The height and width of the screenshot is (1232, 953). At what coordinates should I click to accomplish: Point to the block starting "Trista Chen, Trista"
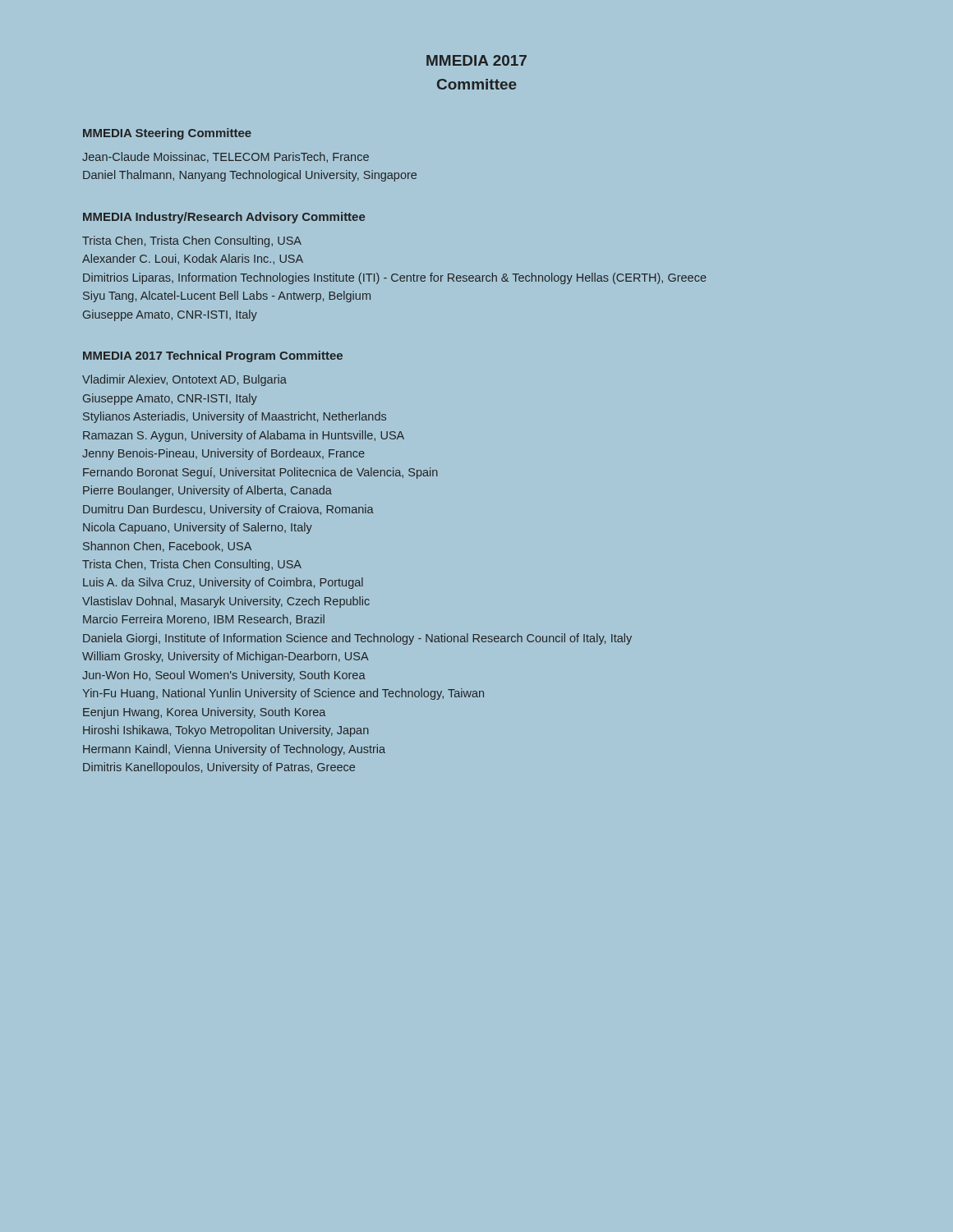(394, 278)
